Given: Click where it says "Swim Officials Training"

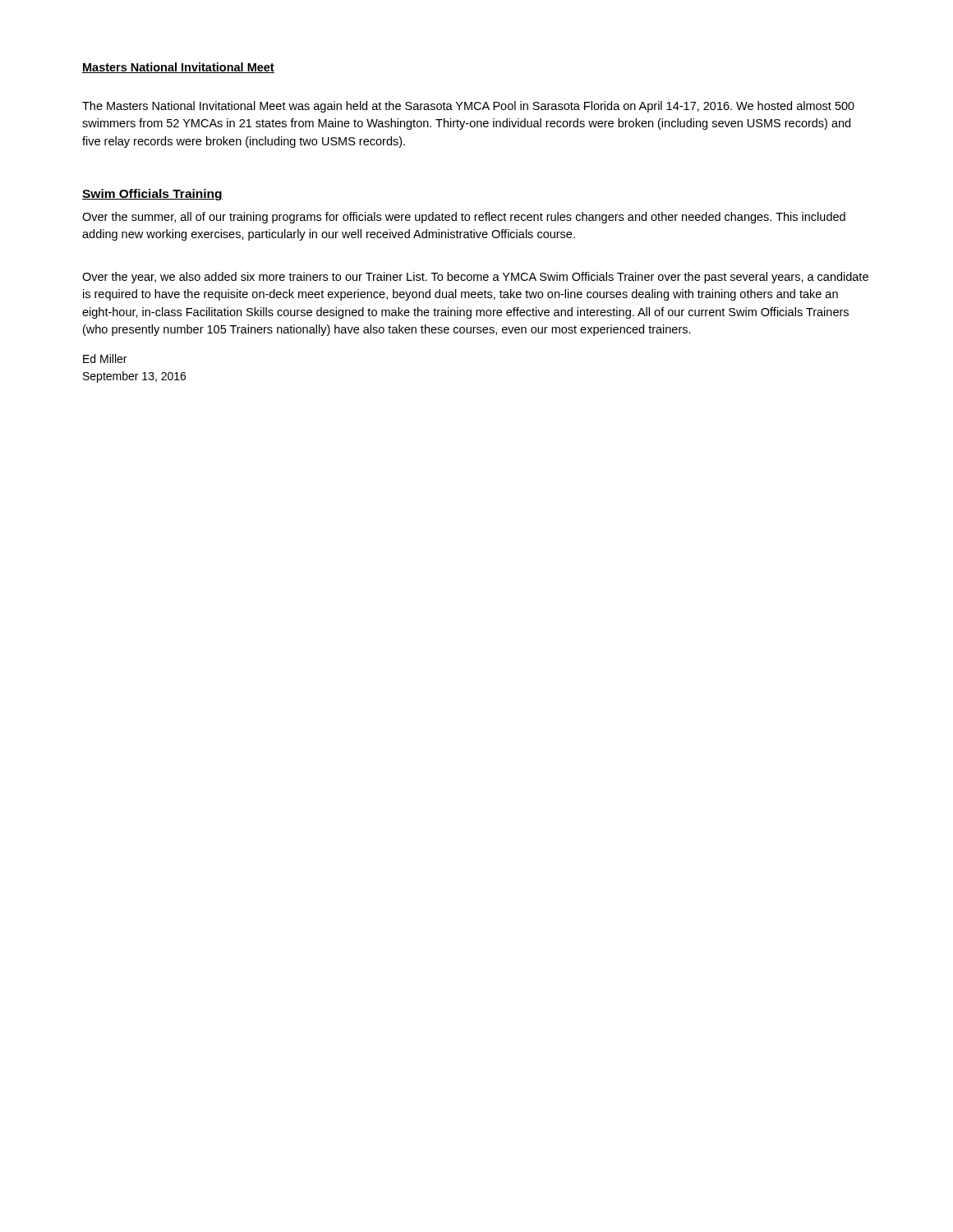Looking at the screenshot, I should pos(152,194).
